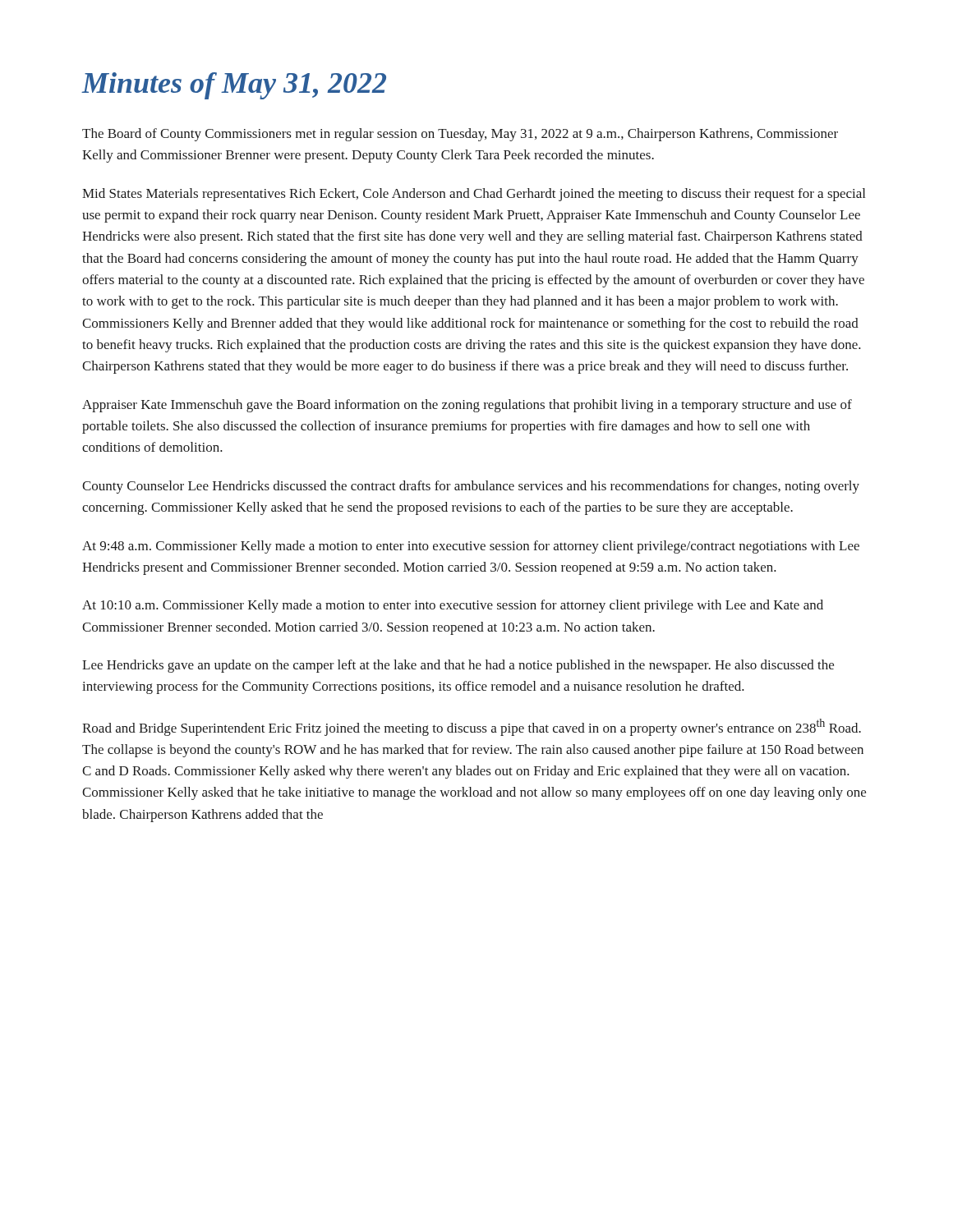Click on the text block that says "At 10:10 a.m."
953x1232 pixels.
(453, 616)
